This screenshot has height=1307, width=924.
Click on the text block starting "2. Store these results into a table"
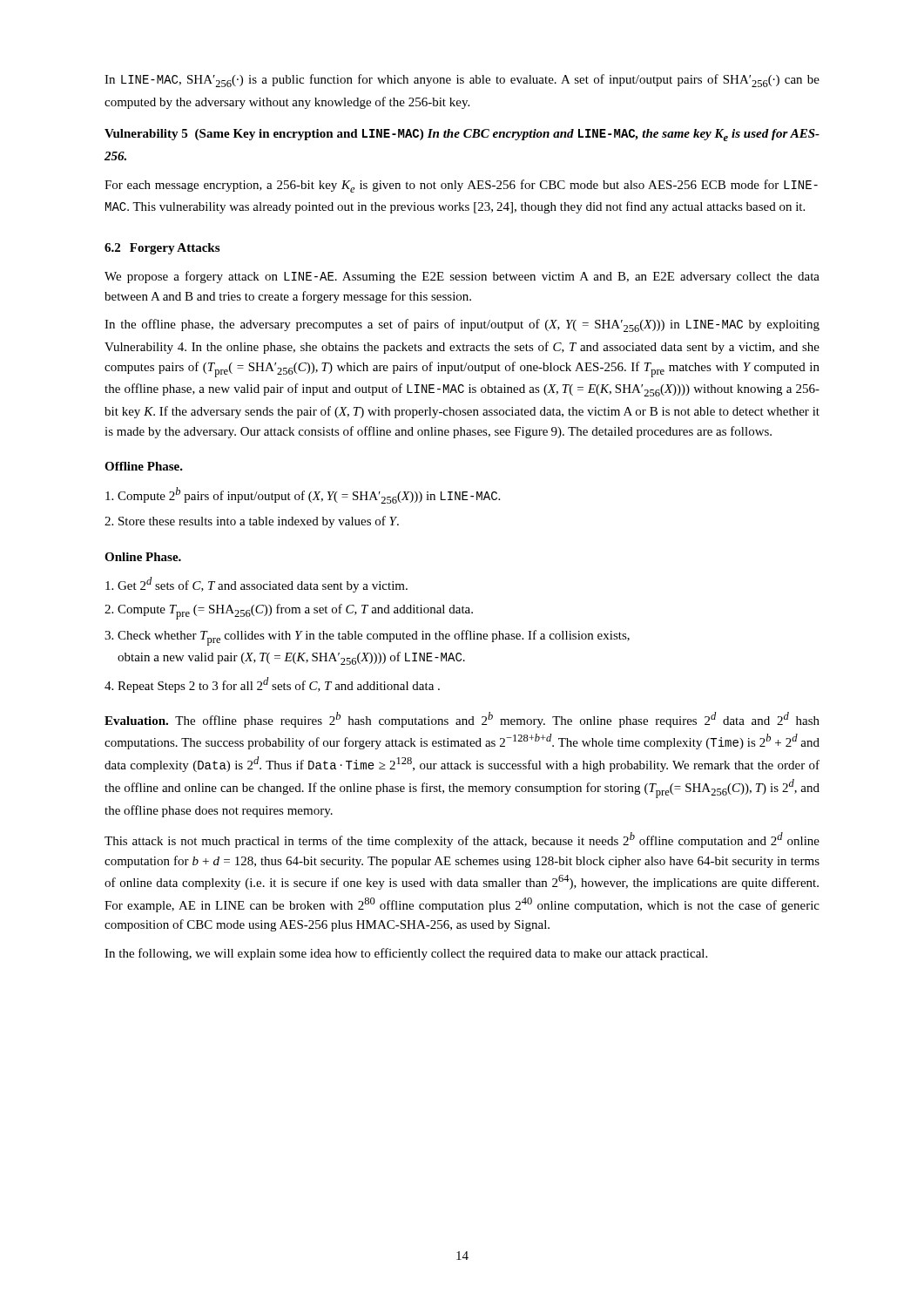252,522
